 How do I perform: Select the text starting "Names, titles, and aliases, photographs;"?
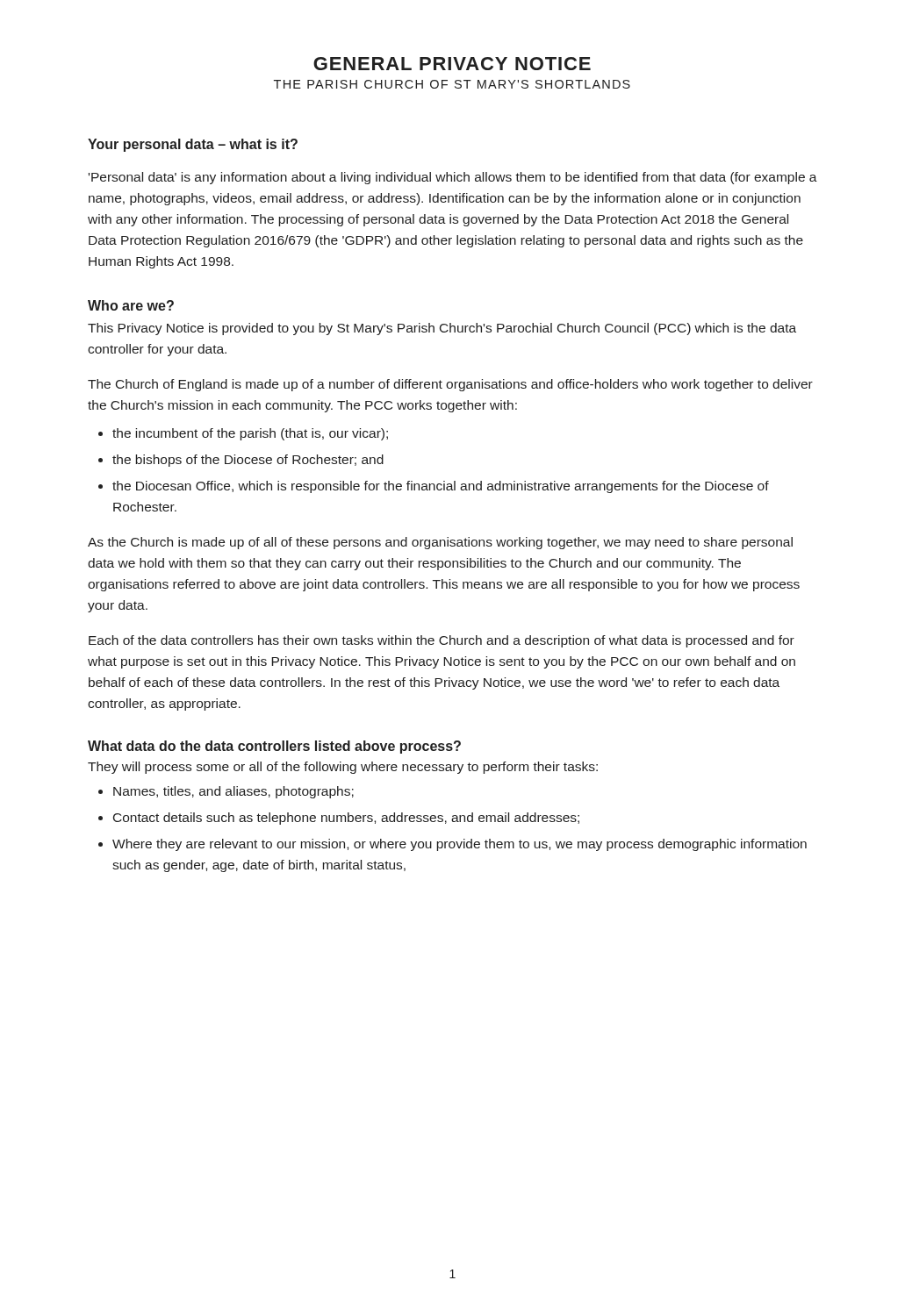pos(233,791)
